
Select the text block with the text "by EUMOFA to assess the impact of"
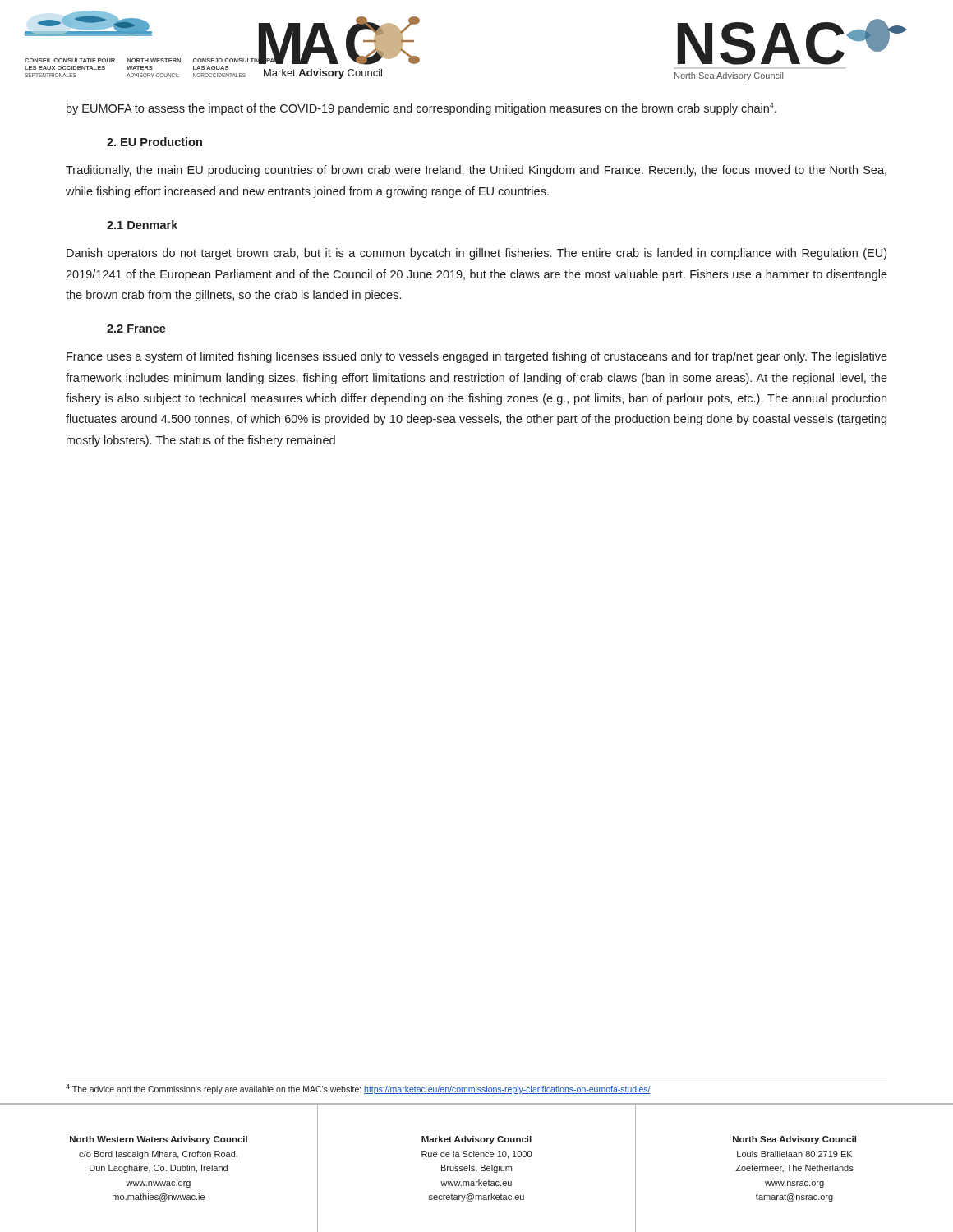(x=421, y=108)
